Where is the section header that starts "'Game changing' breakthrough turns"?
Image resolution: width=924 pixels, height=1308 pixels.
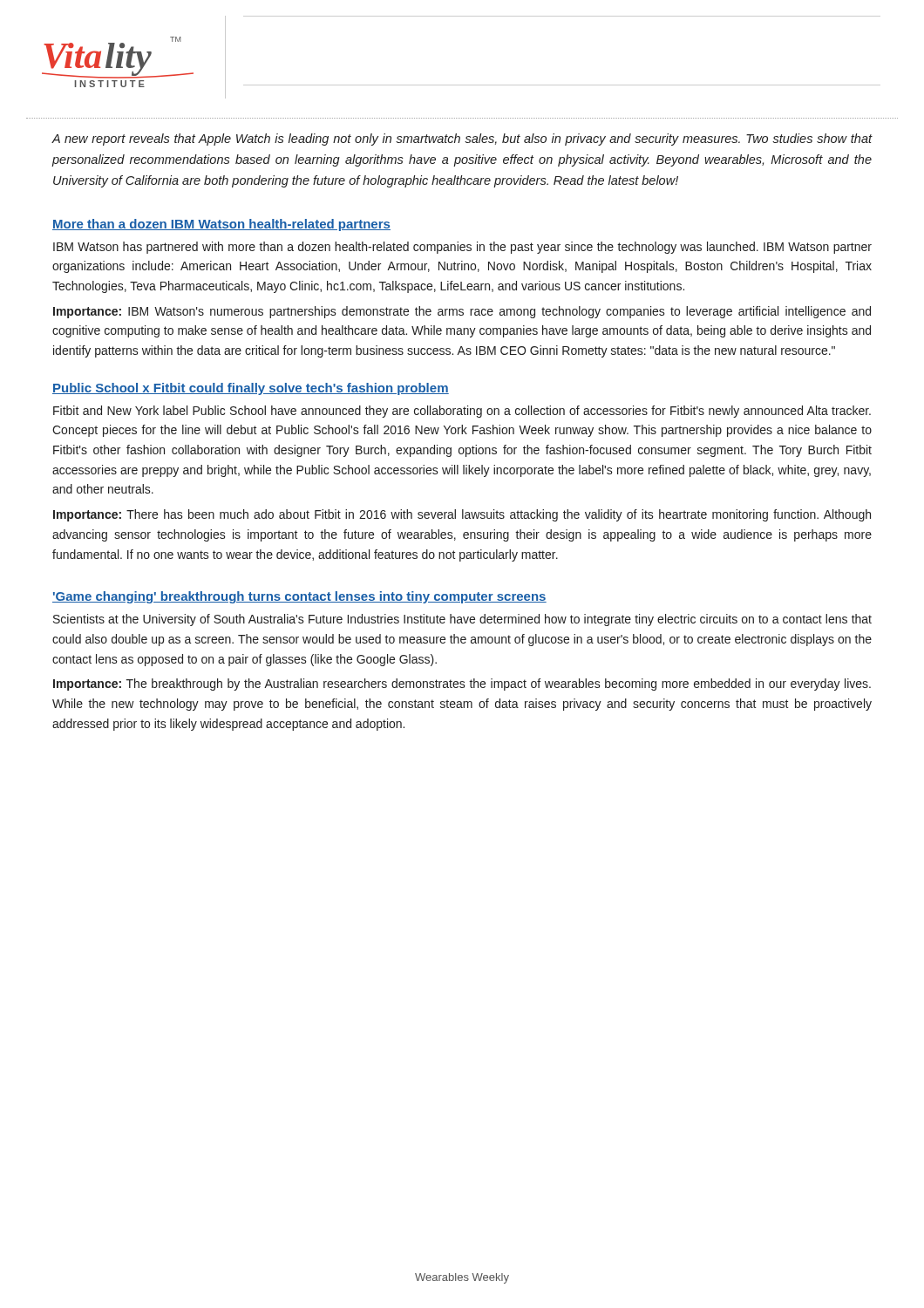[299, 596]
